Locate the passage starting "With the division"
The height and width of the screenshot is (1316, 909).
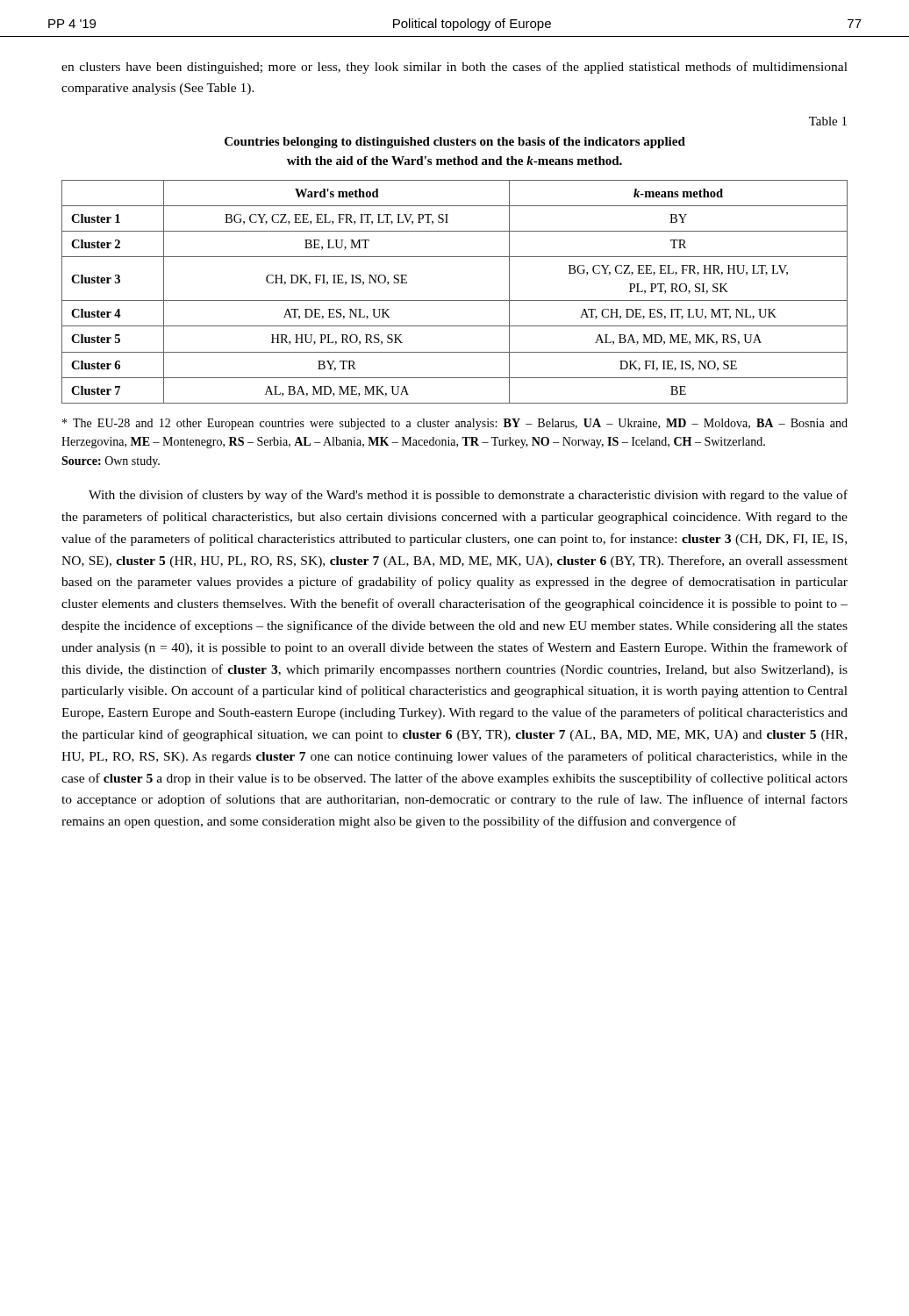coord(454,658)
